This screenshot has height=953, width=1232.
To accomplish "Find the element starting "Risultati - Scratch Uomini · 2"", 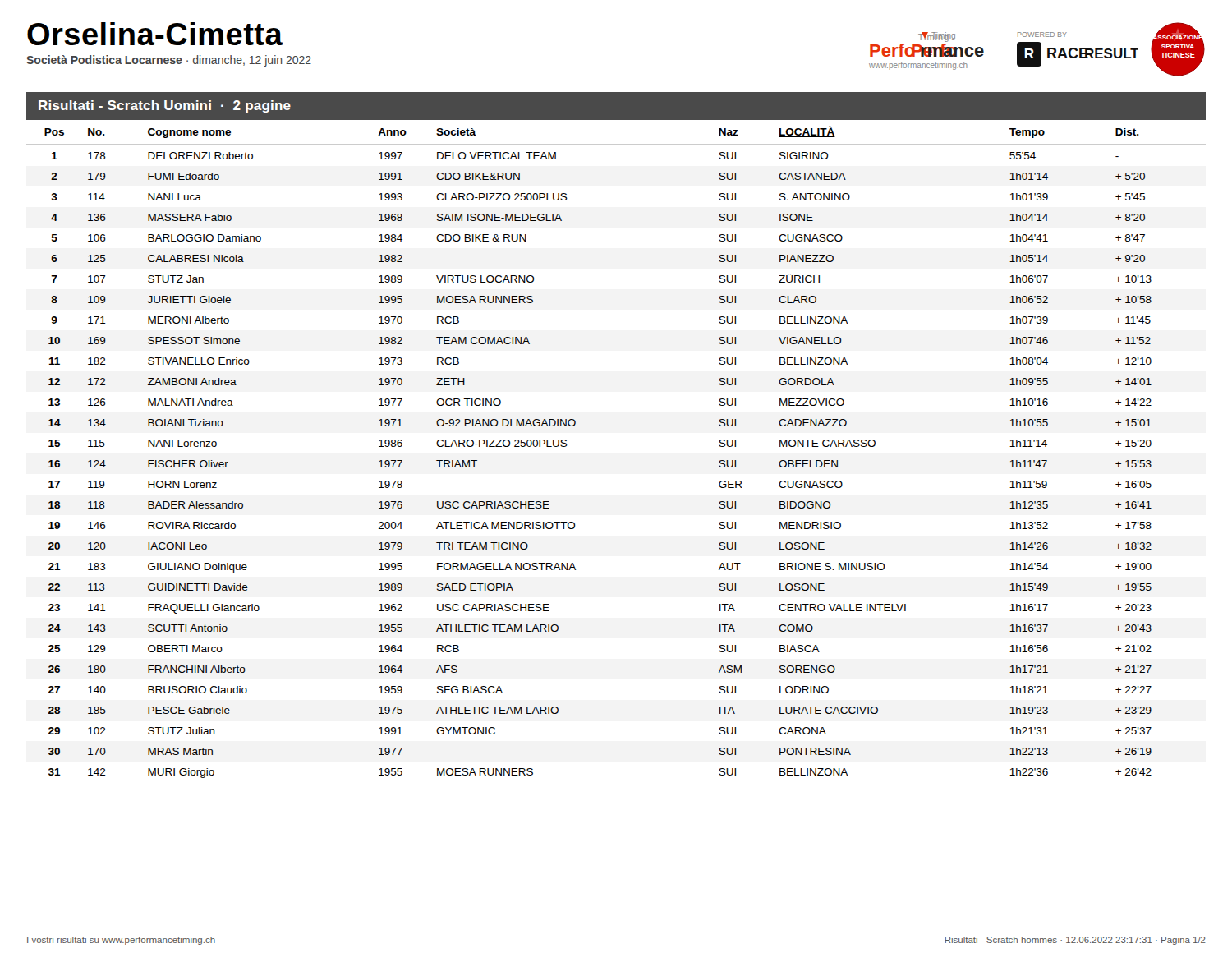I will 616,106.
